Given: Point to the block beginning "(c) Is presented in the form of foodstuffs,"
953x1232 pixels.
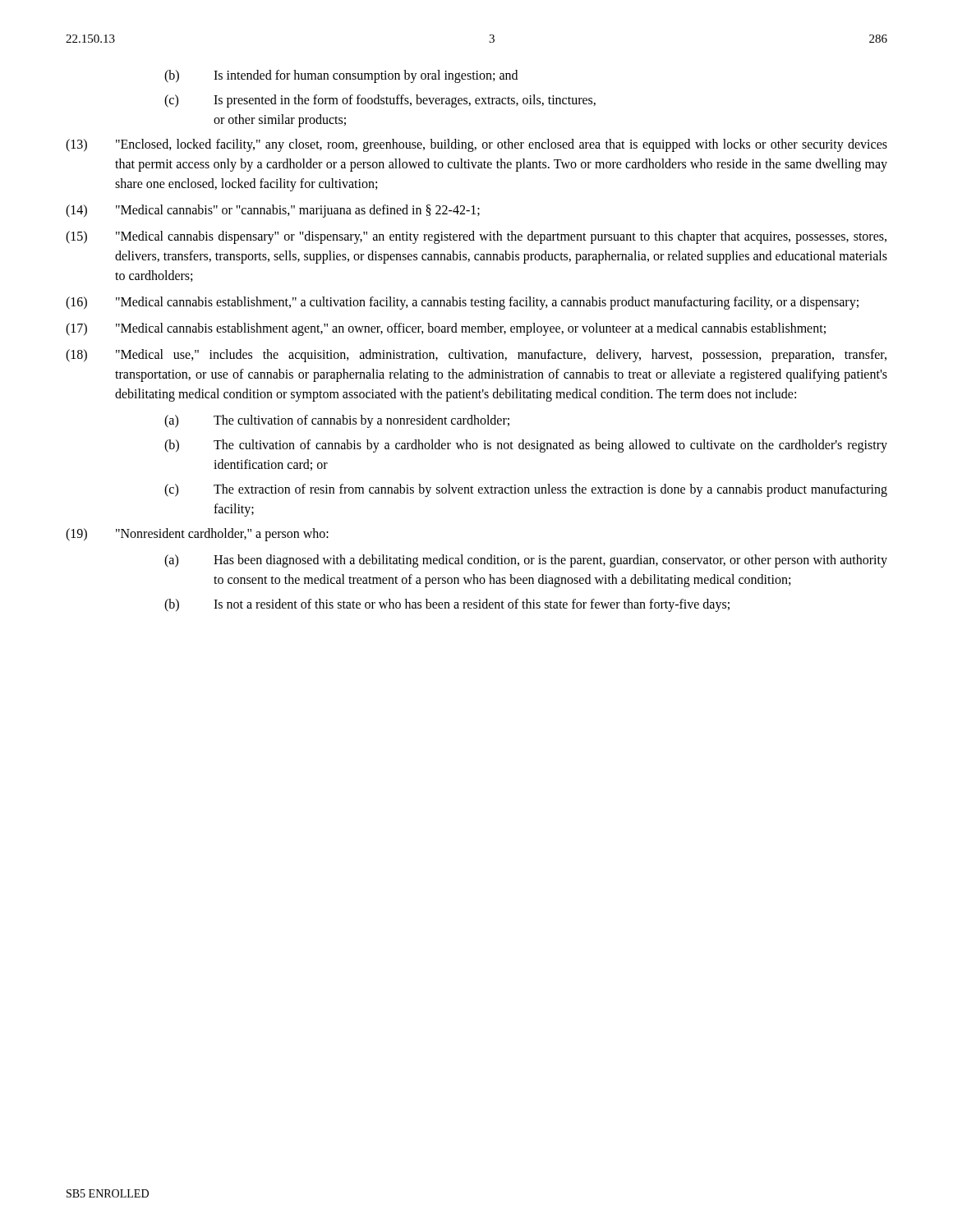Looking at the screenshot, I should (526, 110).
